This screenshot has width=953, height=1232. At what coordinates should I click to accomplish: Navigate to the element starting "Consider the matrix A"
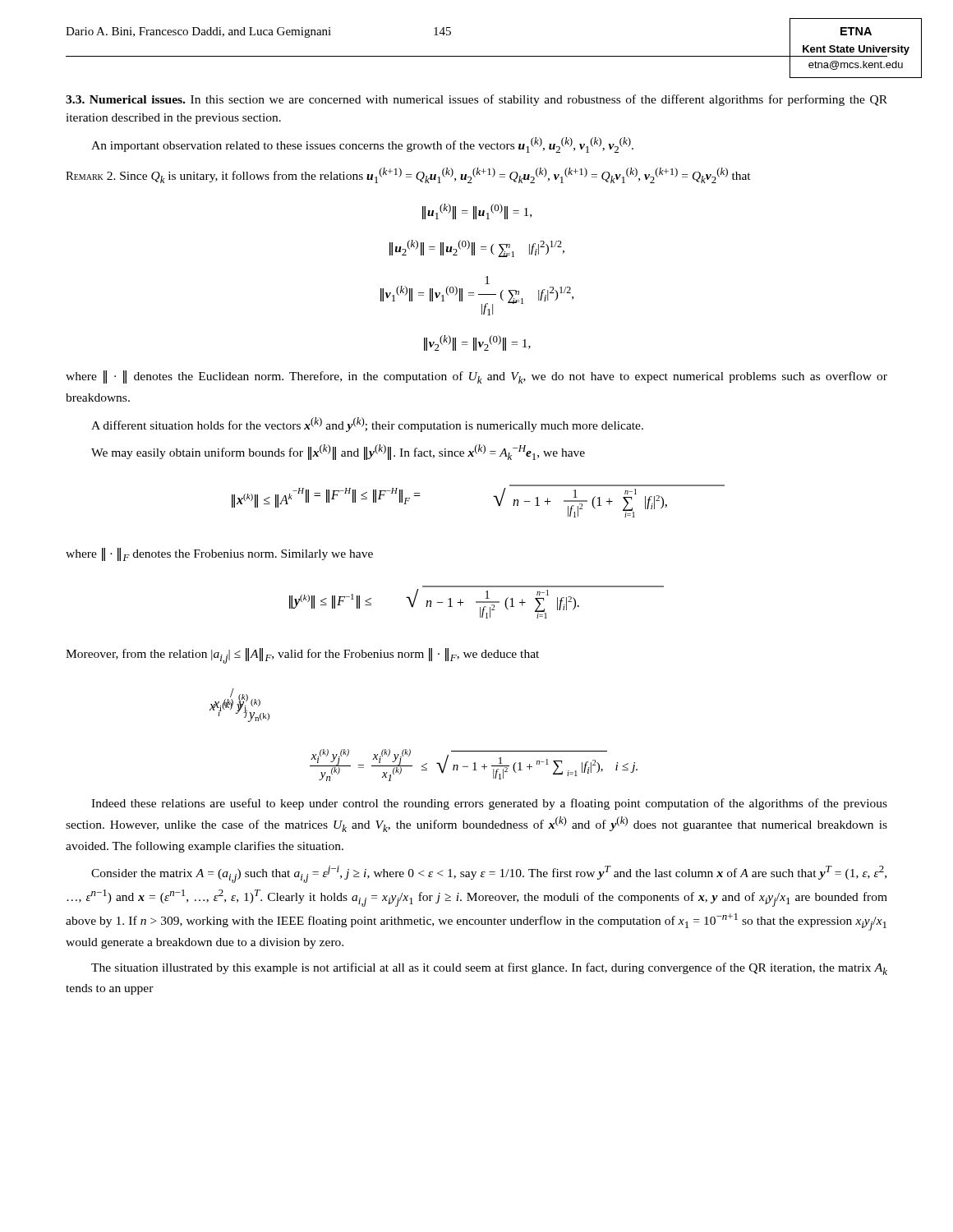476,906
